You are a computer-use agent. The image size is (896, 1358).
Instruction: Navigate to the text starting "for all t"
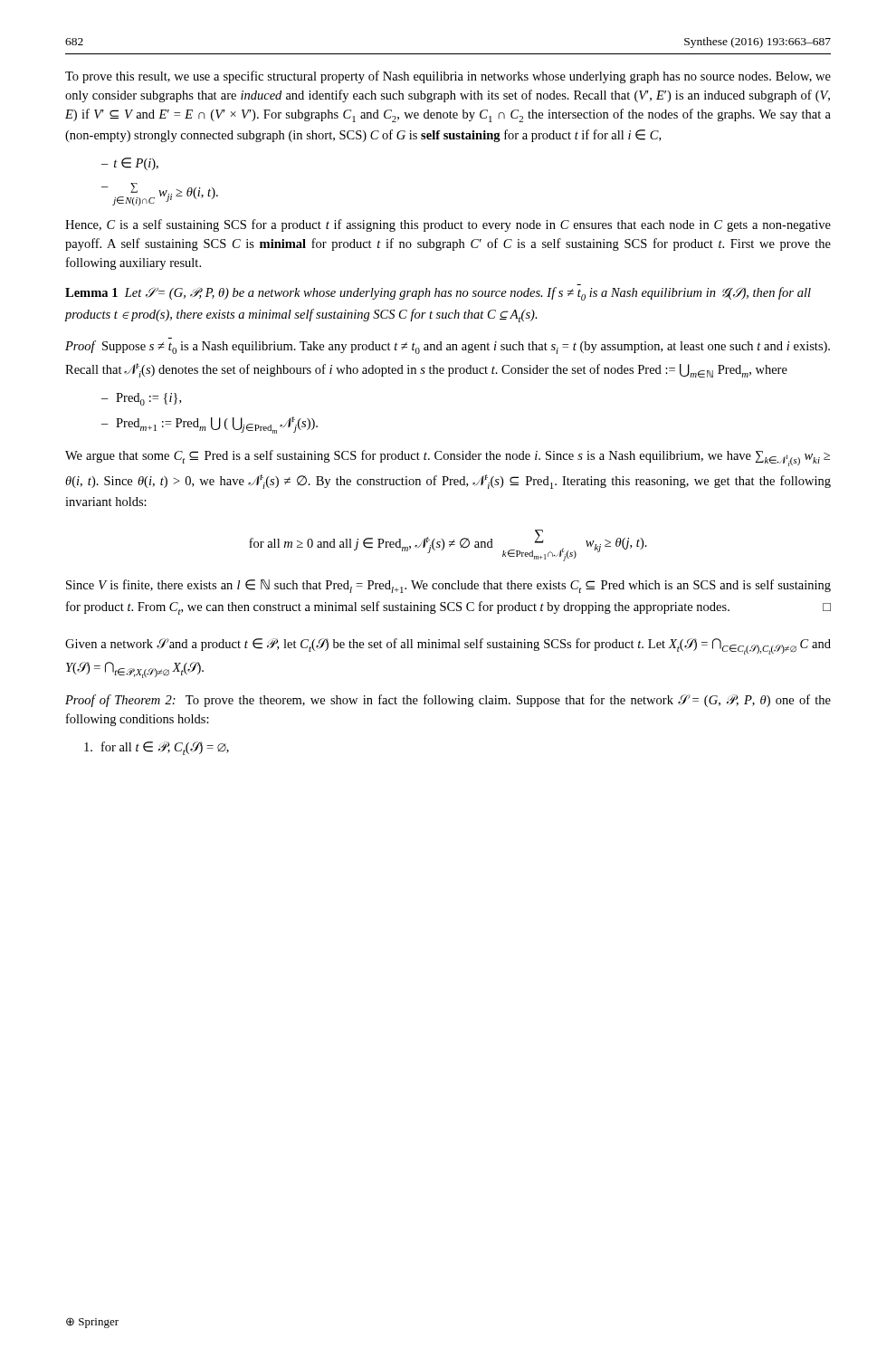(156, 749)
